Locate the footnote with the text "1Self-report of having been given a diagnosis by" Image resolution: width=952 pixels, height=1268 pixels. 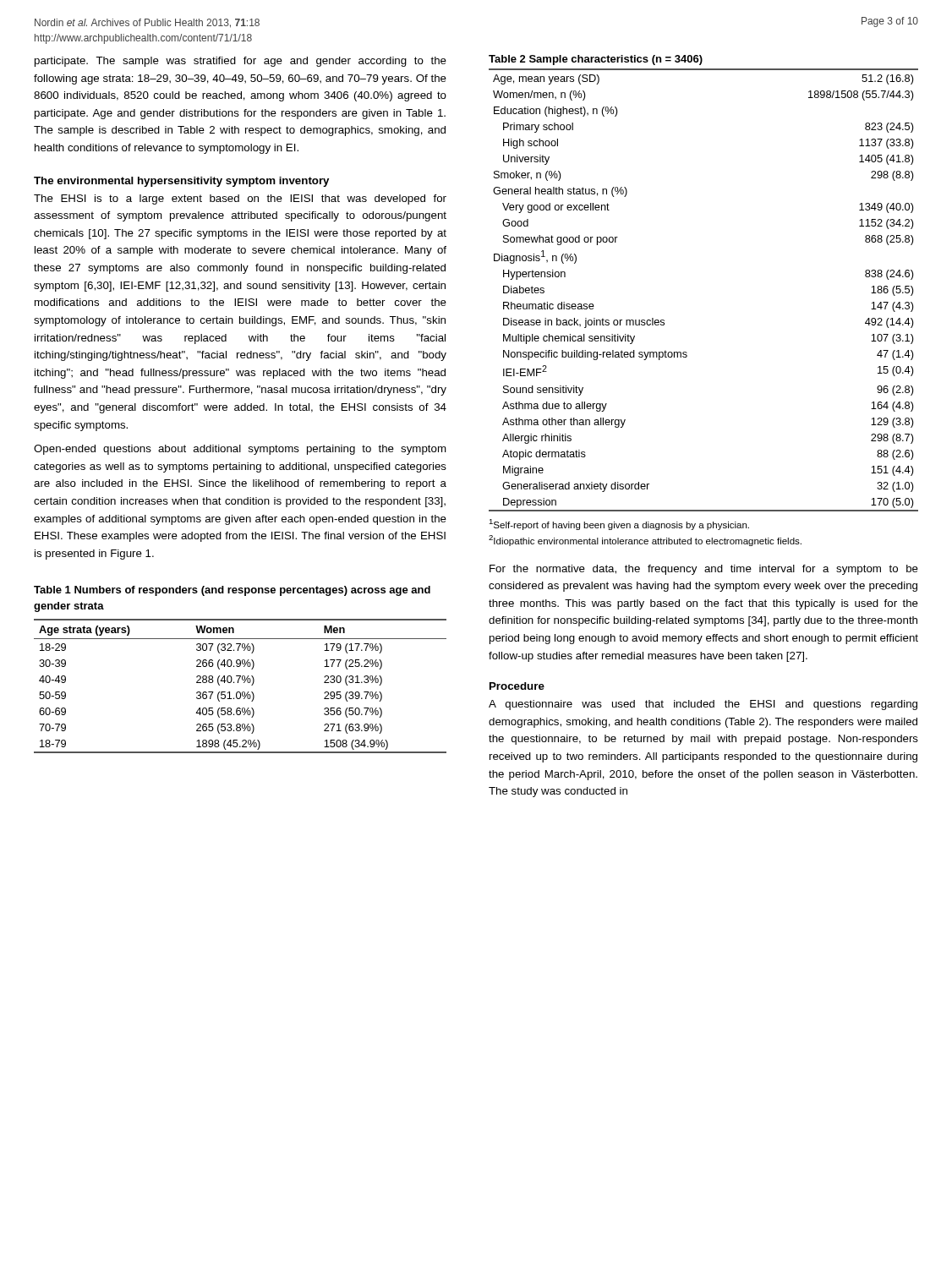[646, 531]
